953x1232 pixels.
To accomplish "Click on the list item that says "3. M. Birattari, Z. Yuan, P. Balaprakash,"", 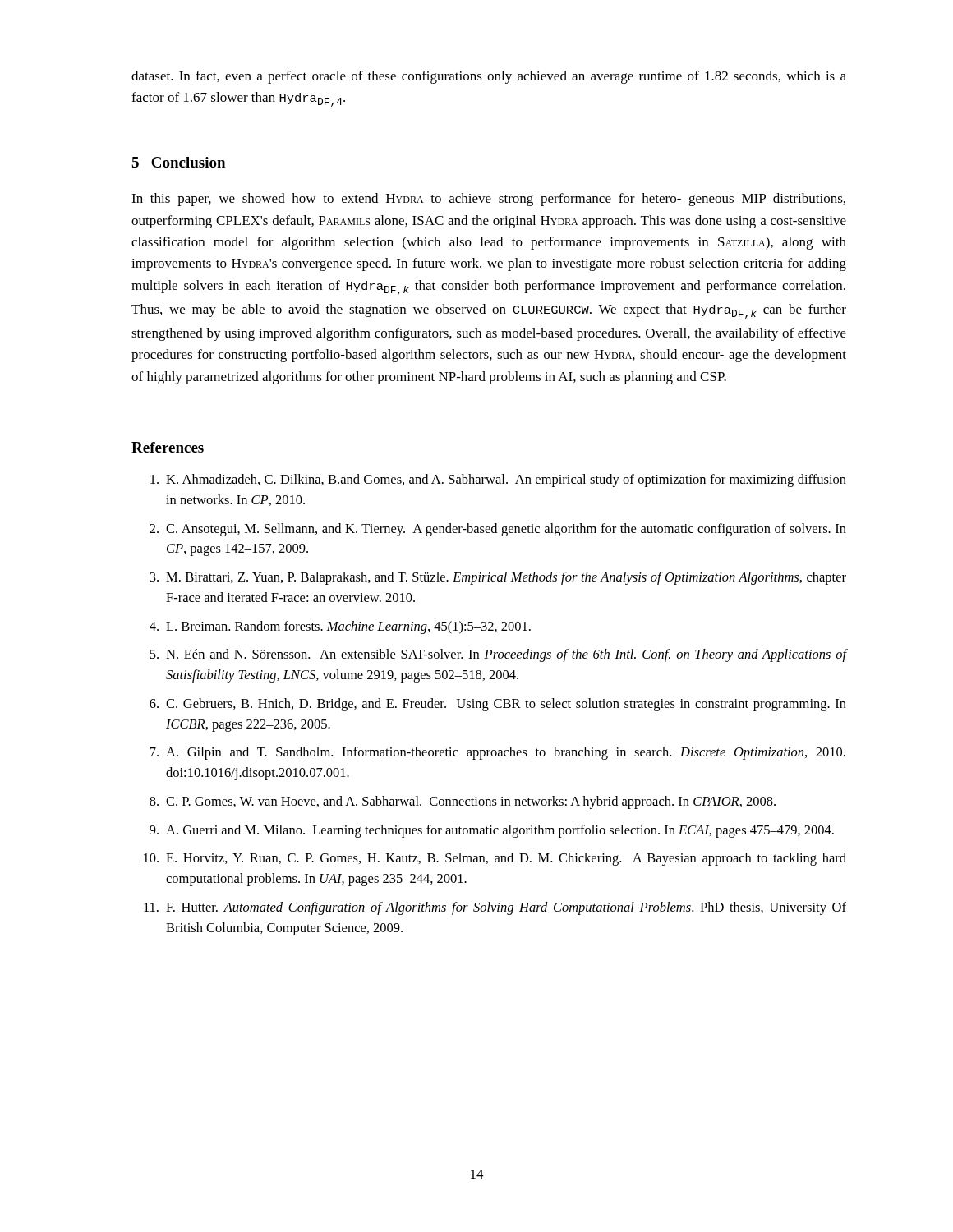I will click(x=489, y=588).
